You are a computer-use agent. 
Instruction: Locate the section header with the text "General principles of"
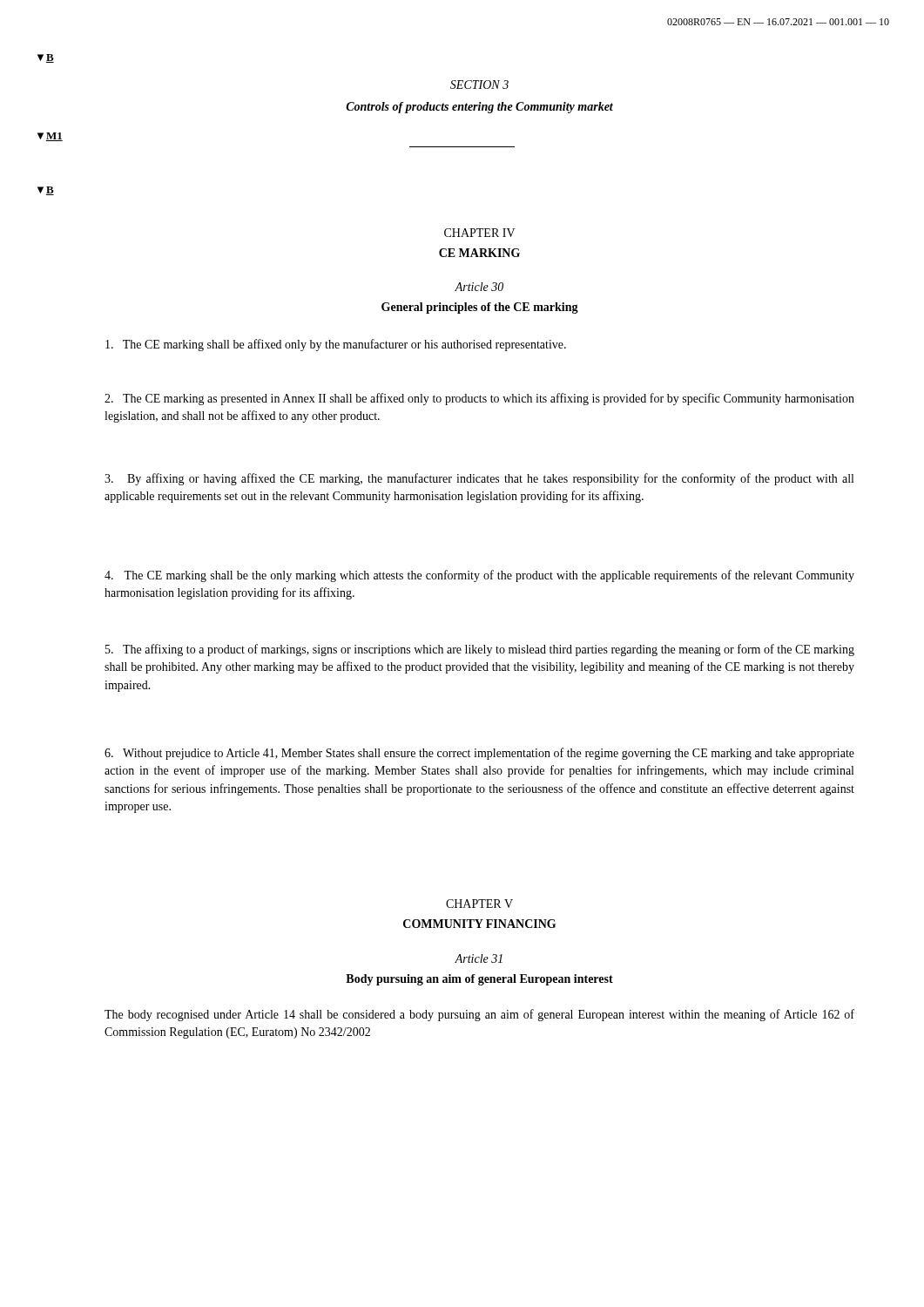479,307
